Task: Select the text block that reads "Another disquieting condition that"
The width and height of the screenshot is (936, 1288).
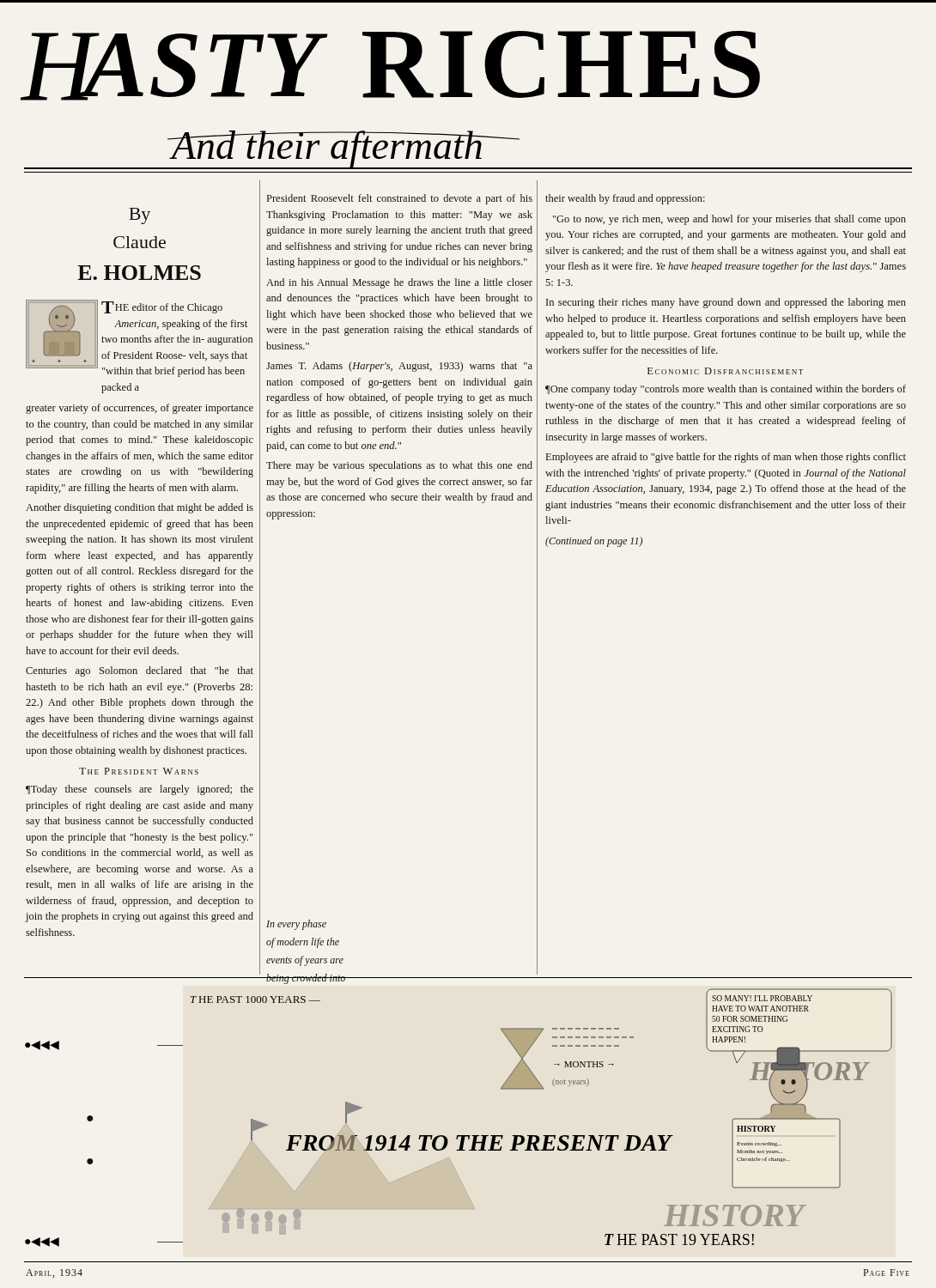Action: pyautogui.click(x=140, y=579)
